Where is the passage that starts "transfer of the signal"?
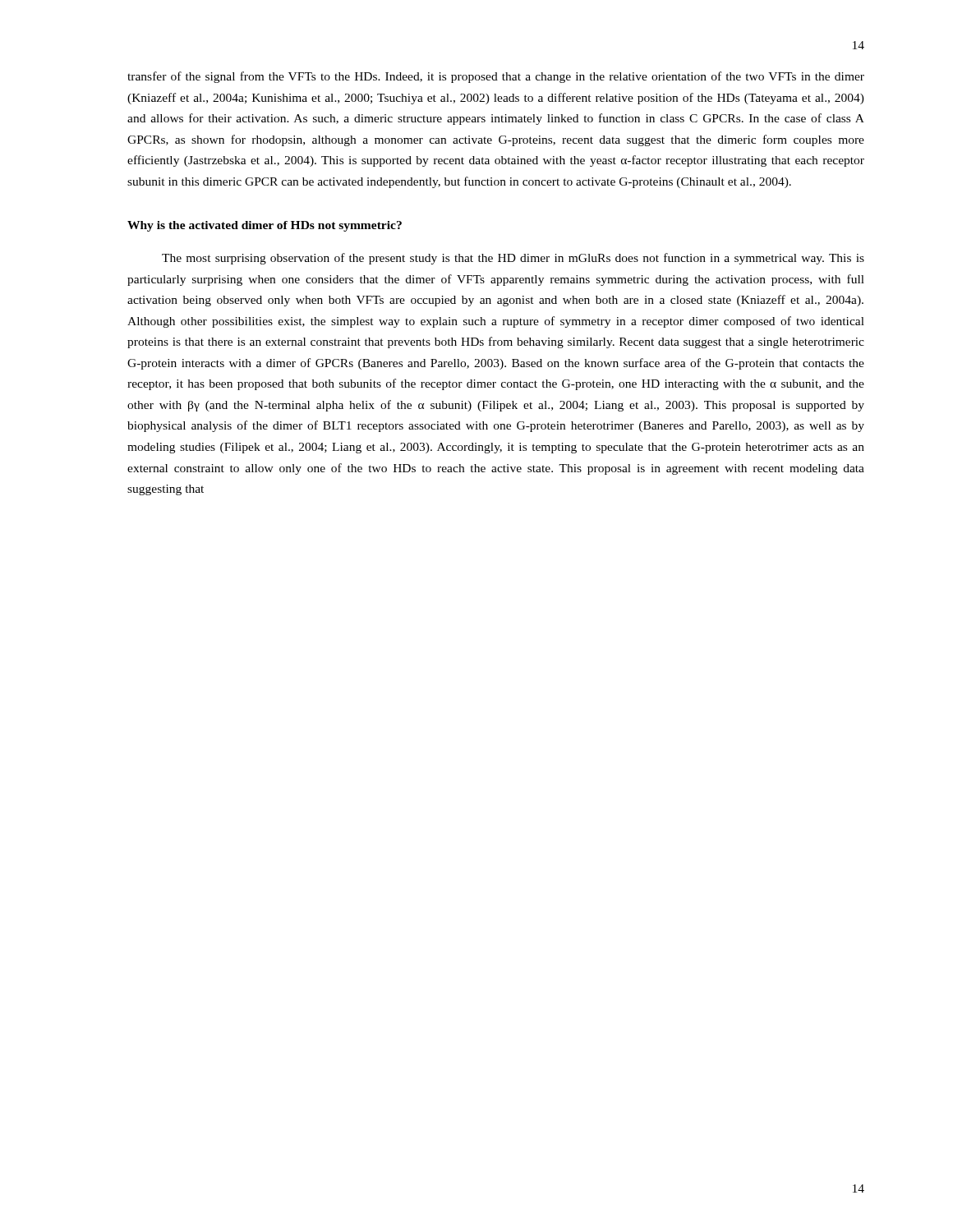The image size is (953, 1232). (x=496, y=128)
